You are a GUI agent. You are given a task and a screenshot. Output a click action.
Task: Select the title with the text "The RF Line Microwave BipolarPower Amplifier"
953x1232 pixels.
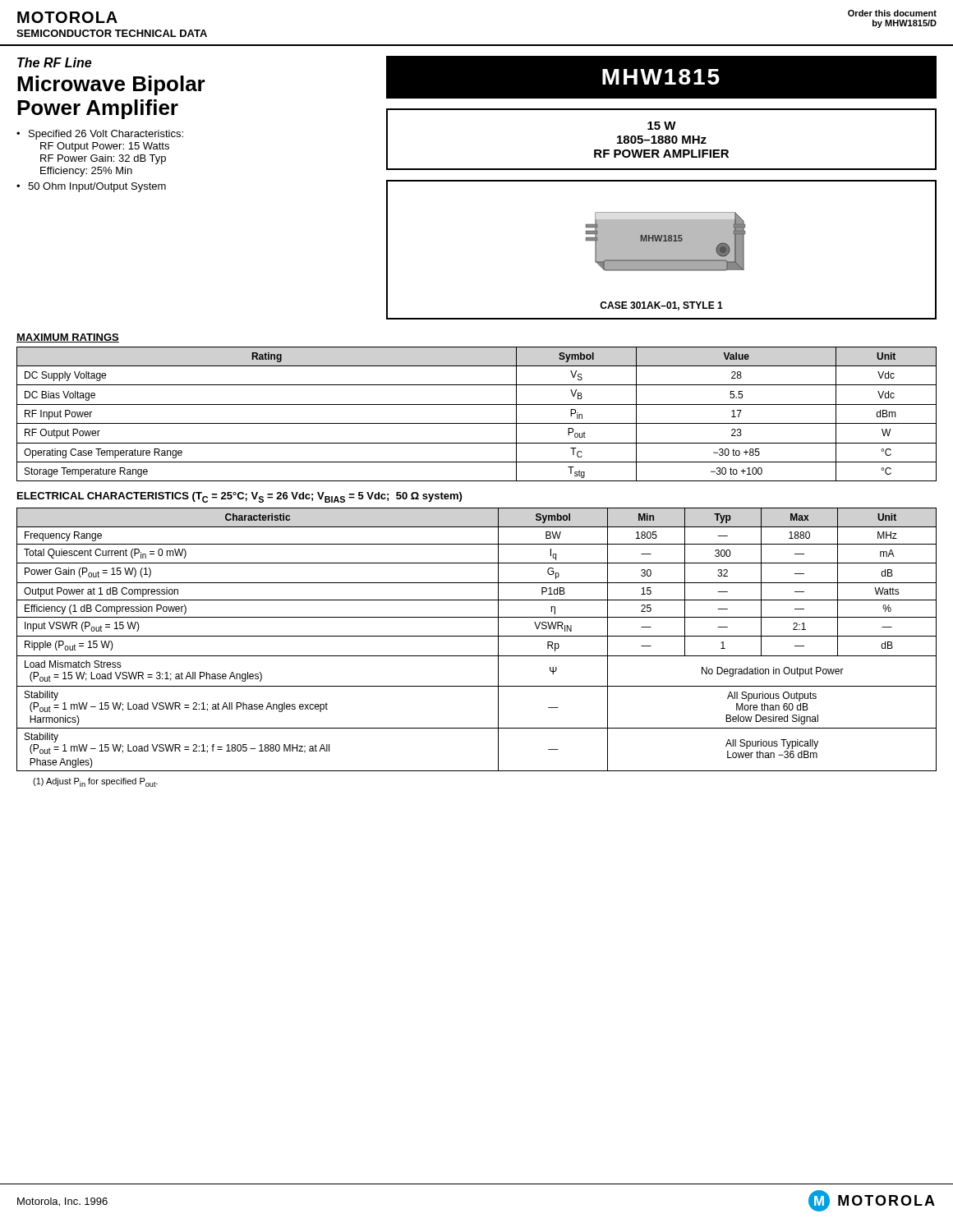193,88
